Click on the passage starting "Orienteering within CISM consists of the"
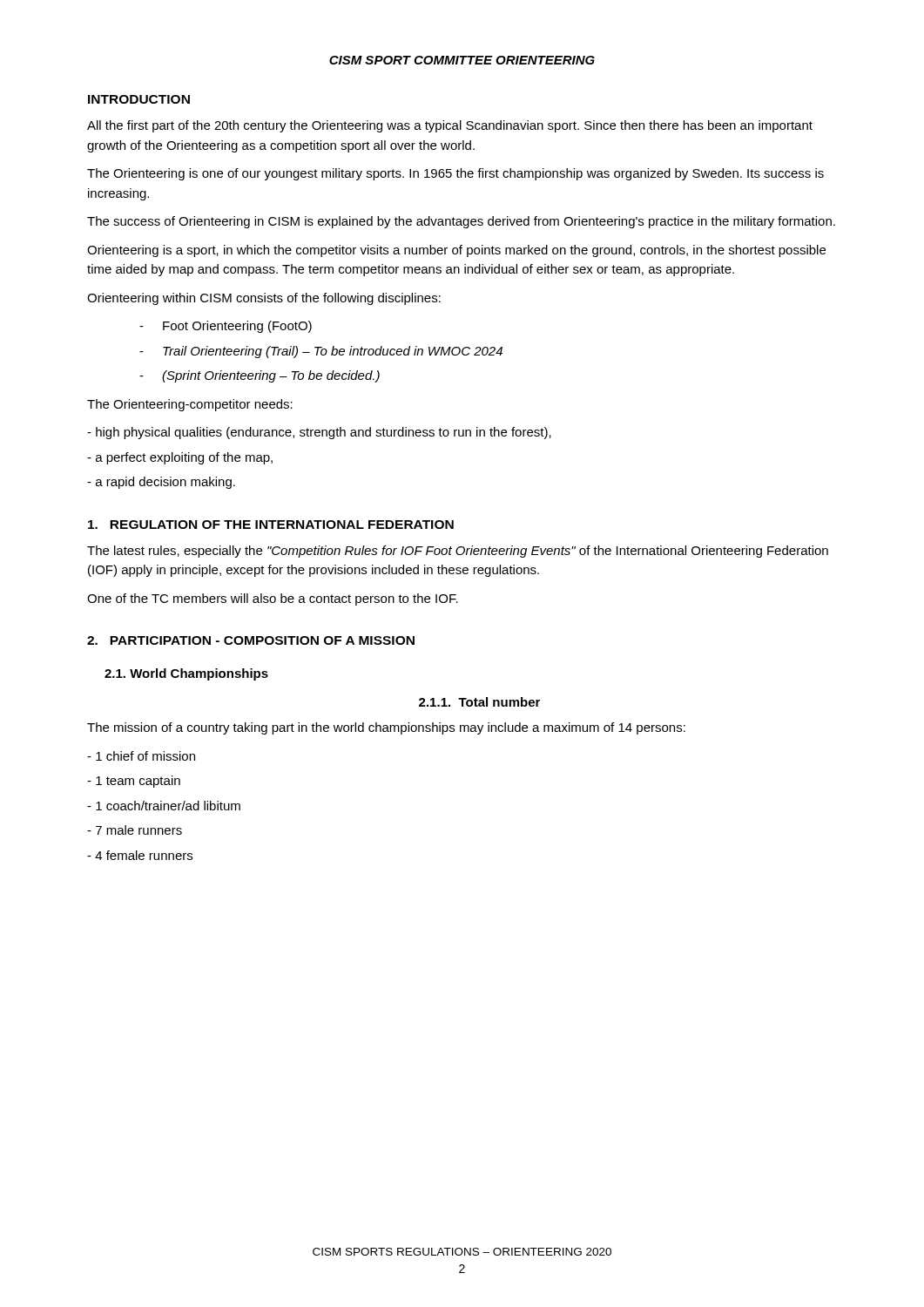 tap(264, 297)
